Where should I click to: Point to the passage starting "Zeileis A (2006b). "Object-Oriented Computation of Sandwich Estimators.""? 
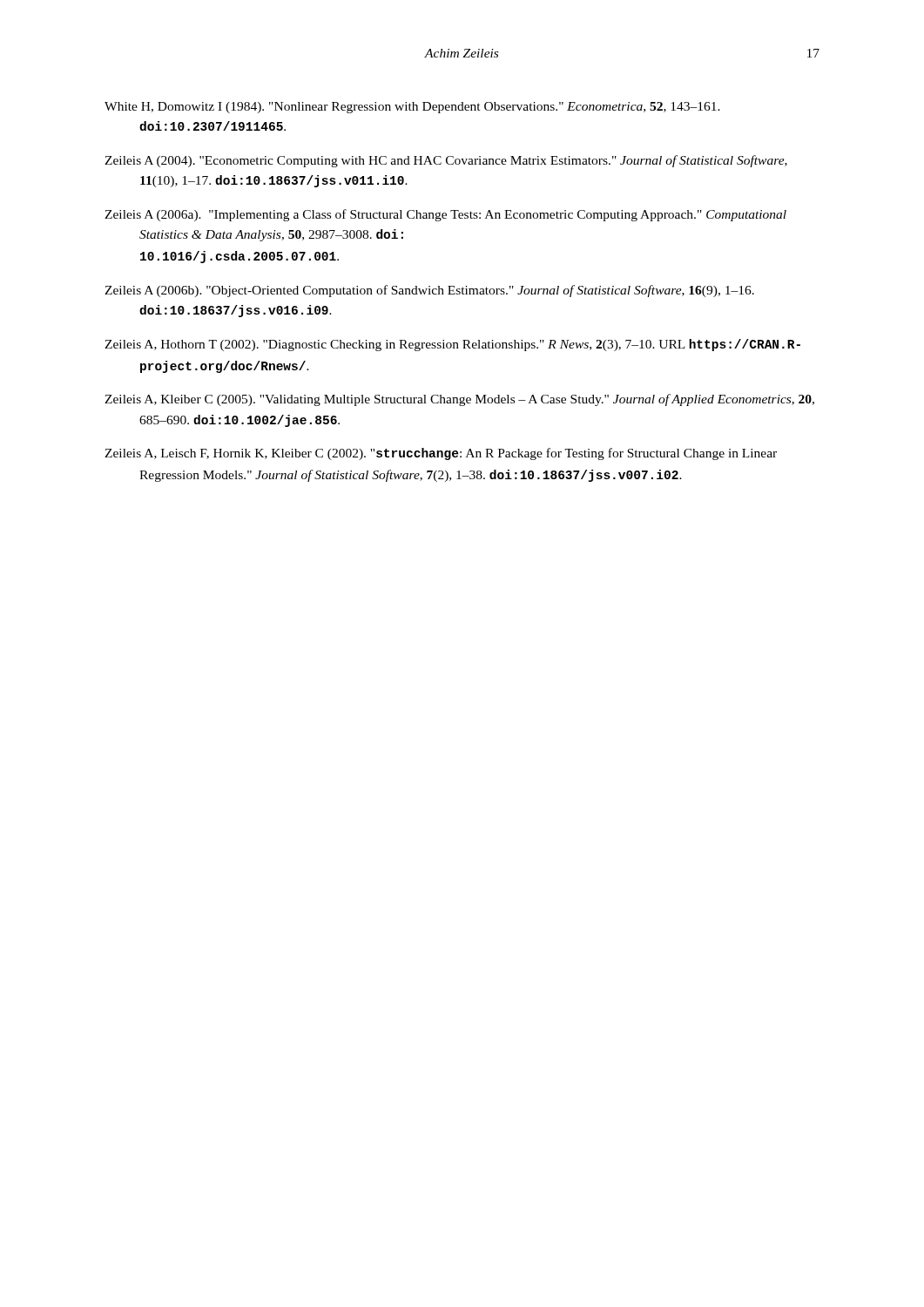[x=430, y=300]
